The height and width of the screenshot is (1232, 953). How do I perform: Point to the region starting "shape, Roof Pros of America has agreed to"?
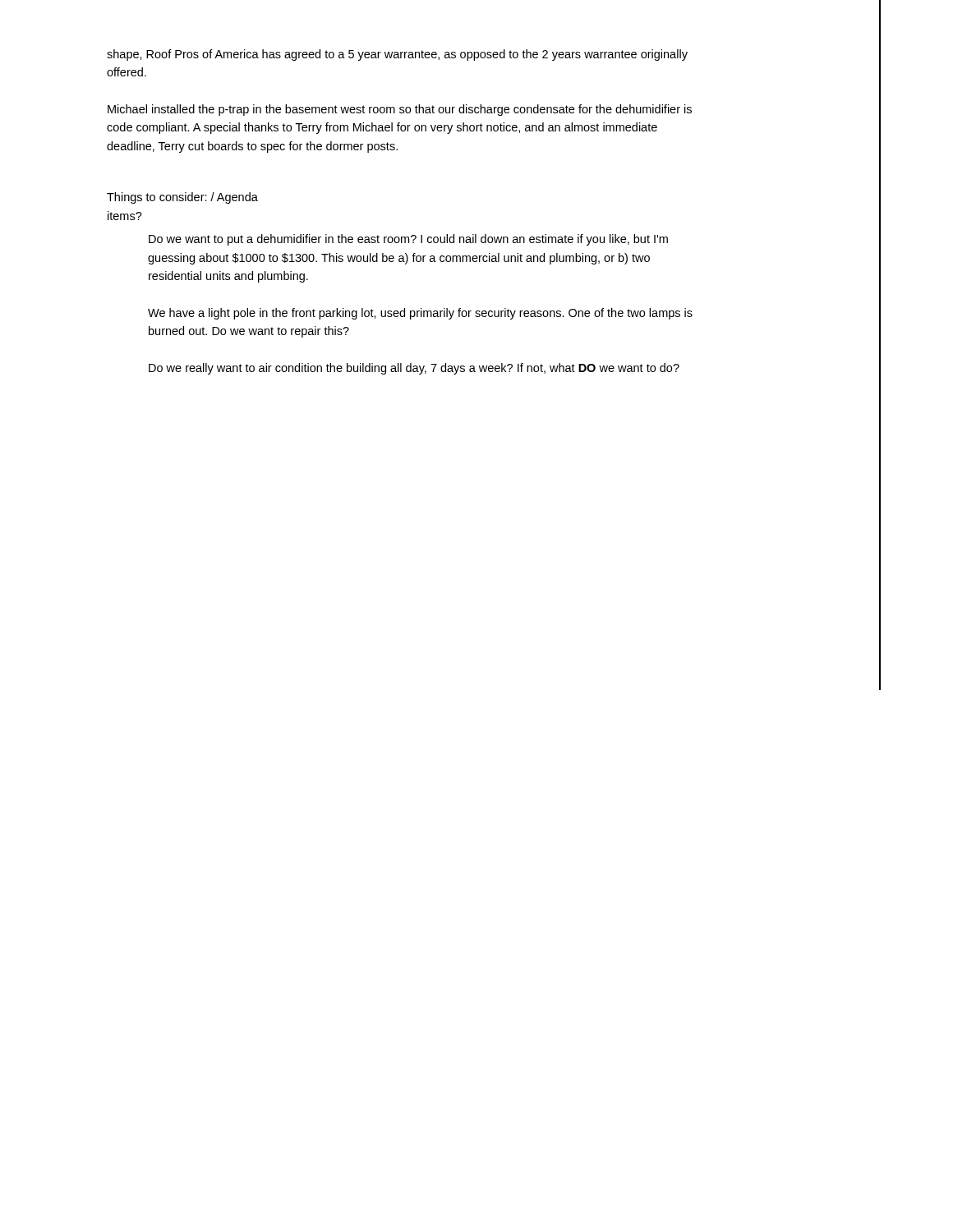[397, 63]
